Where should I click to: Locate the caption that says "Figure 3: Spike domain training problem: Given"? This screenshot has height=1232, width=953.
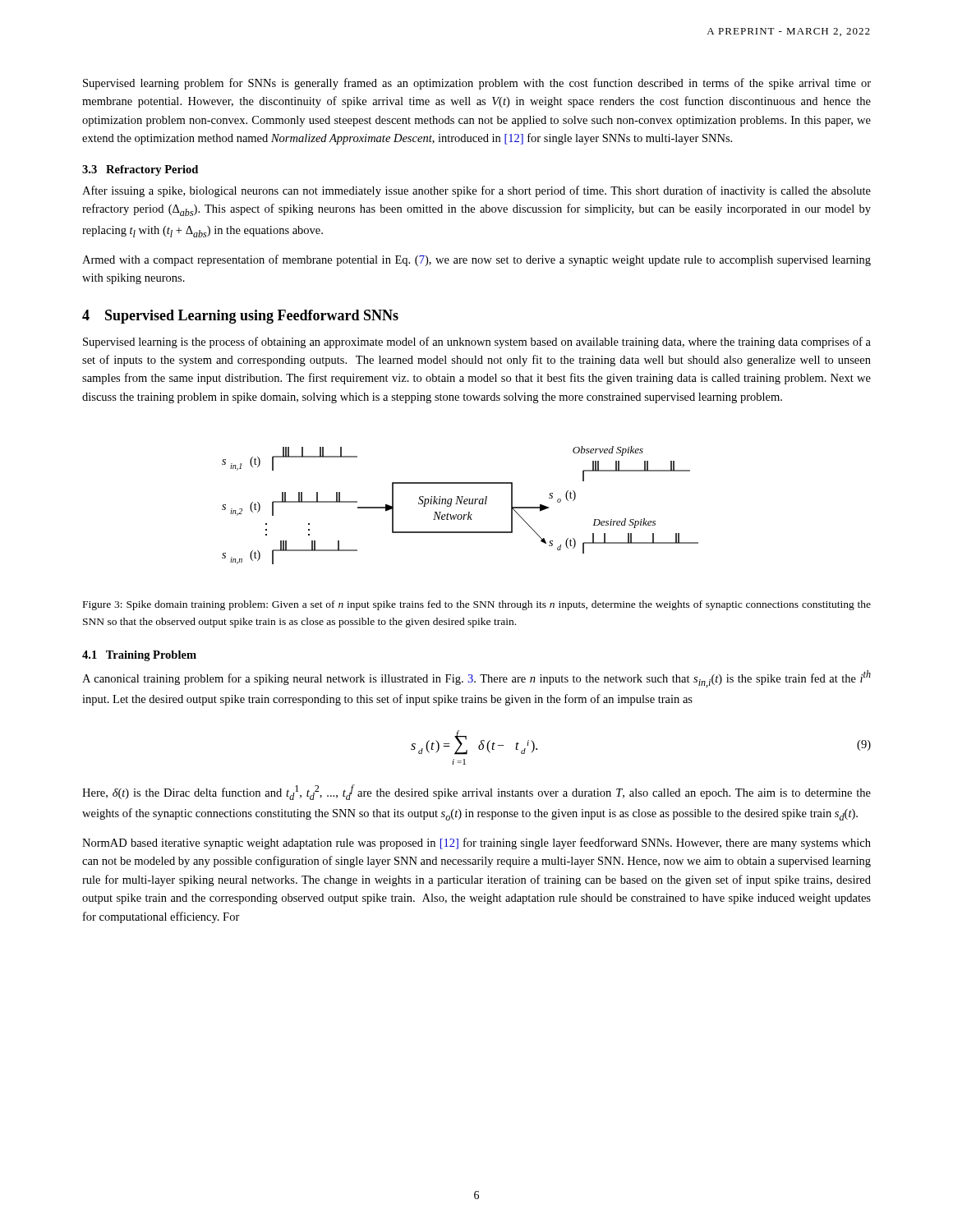pos(476,613)
